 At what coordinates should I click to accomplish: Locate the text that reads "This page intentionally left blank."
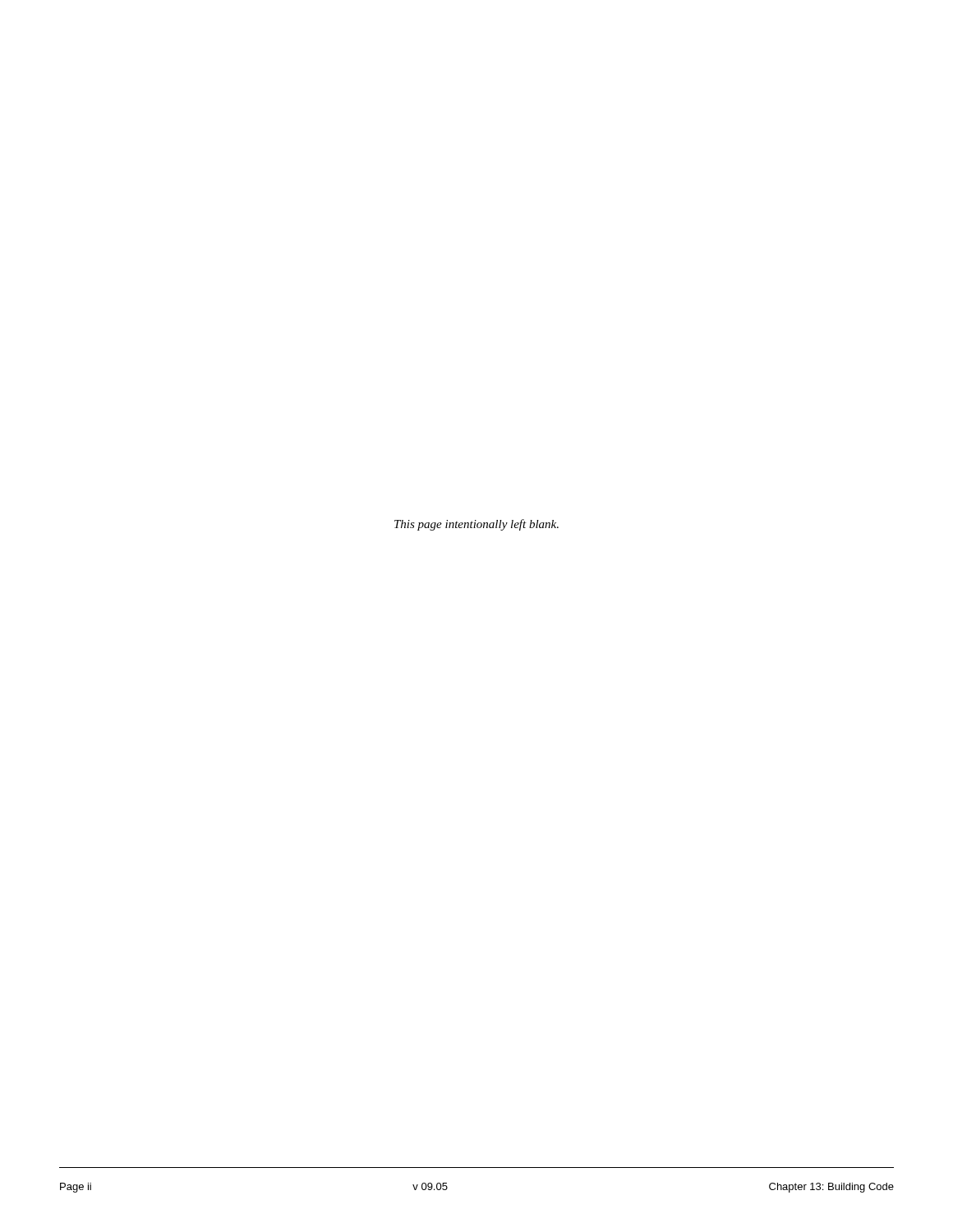(x=476, y=524)
